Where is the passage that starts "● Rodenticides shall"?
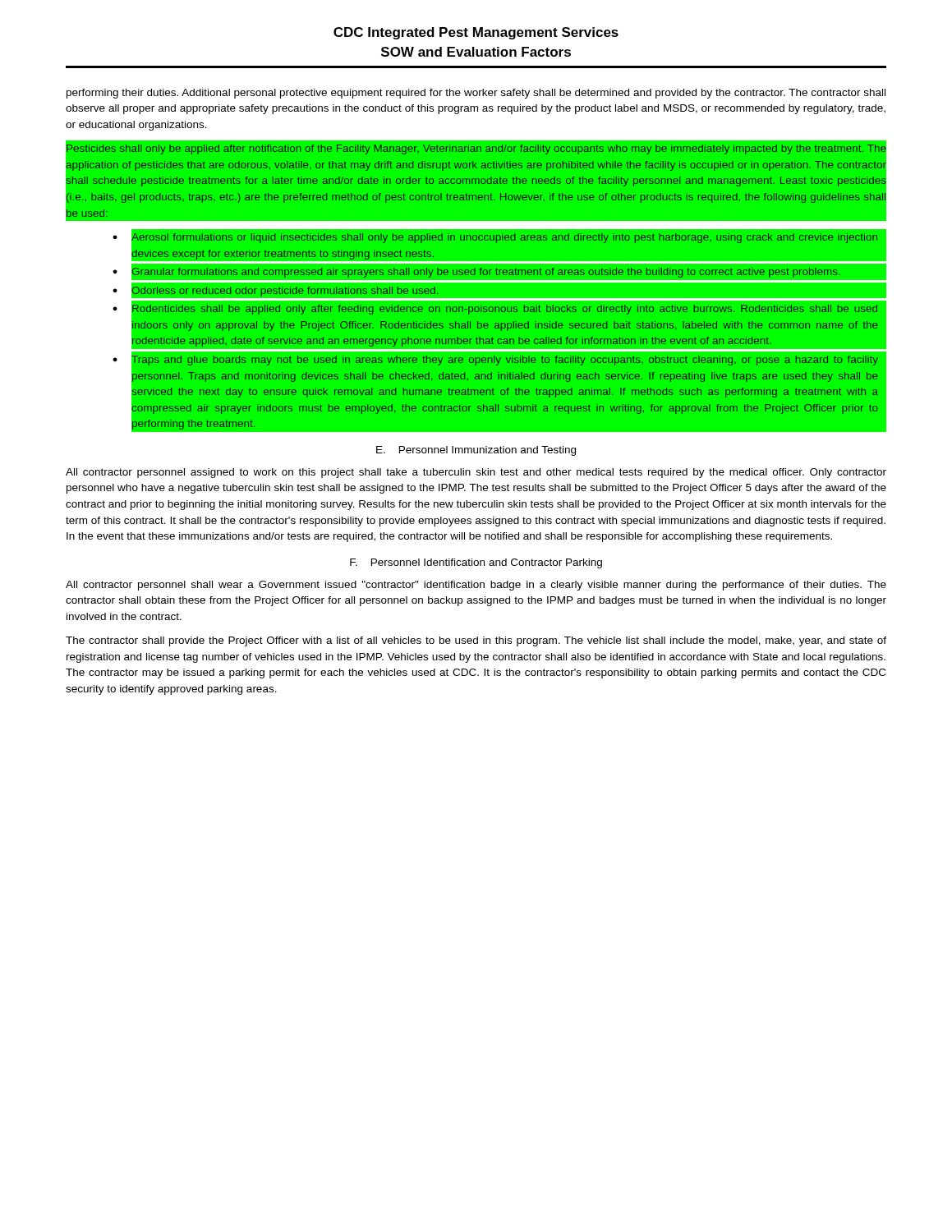Image resolution: width=952 pixels, height=1232 pixels. [496, 325]
